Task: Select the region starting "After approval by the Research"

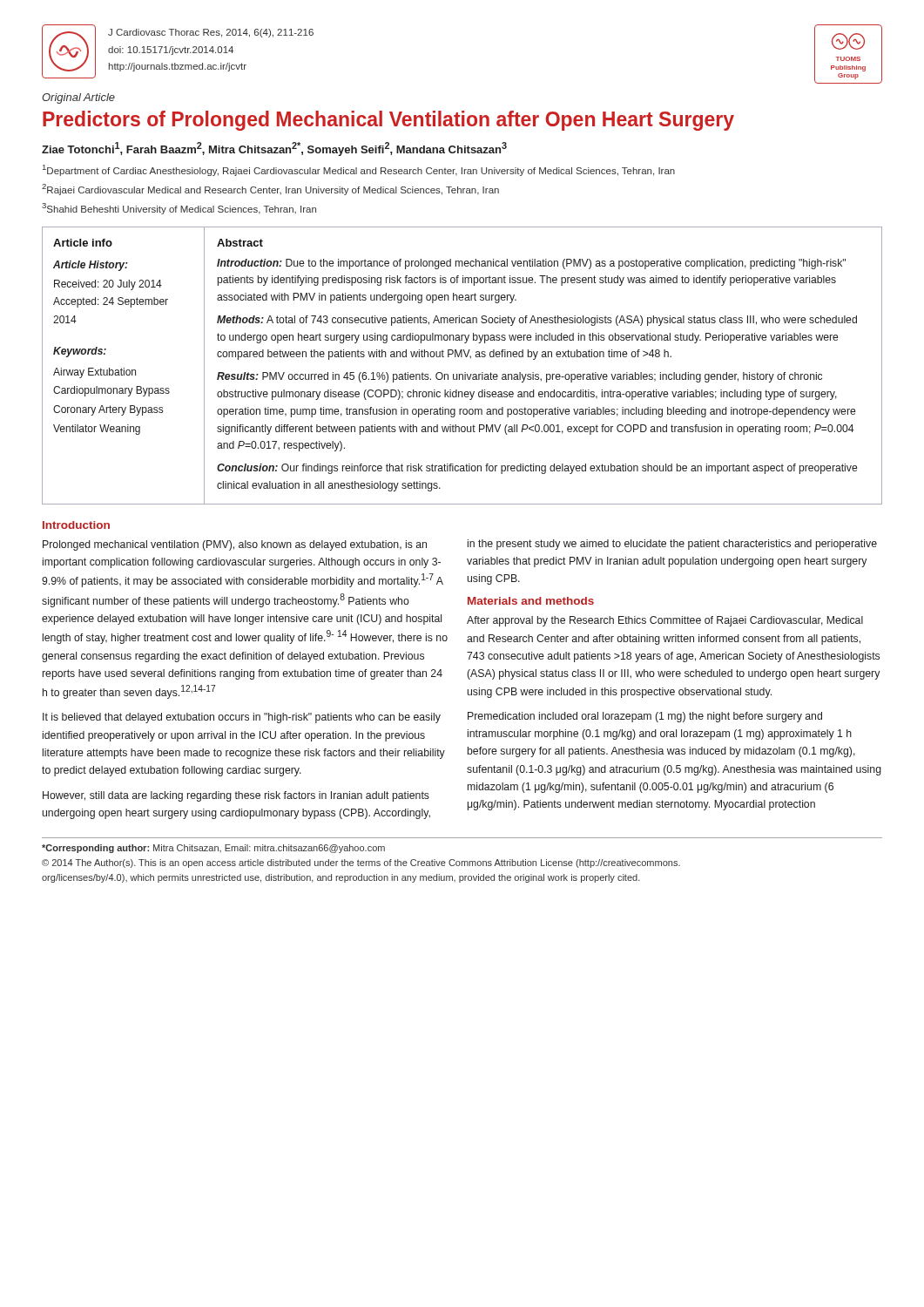Action: pyautogui.click(x=674, y=656)
